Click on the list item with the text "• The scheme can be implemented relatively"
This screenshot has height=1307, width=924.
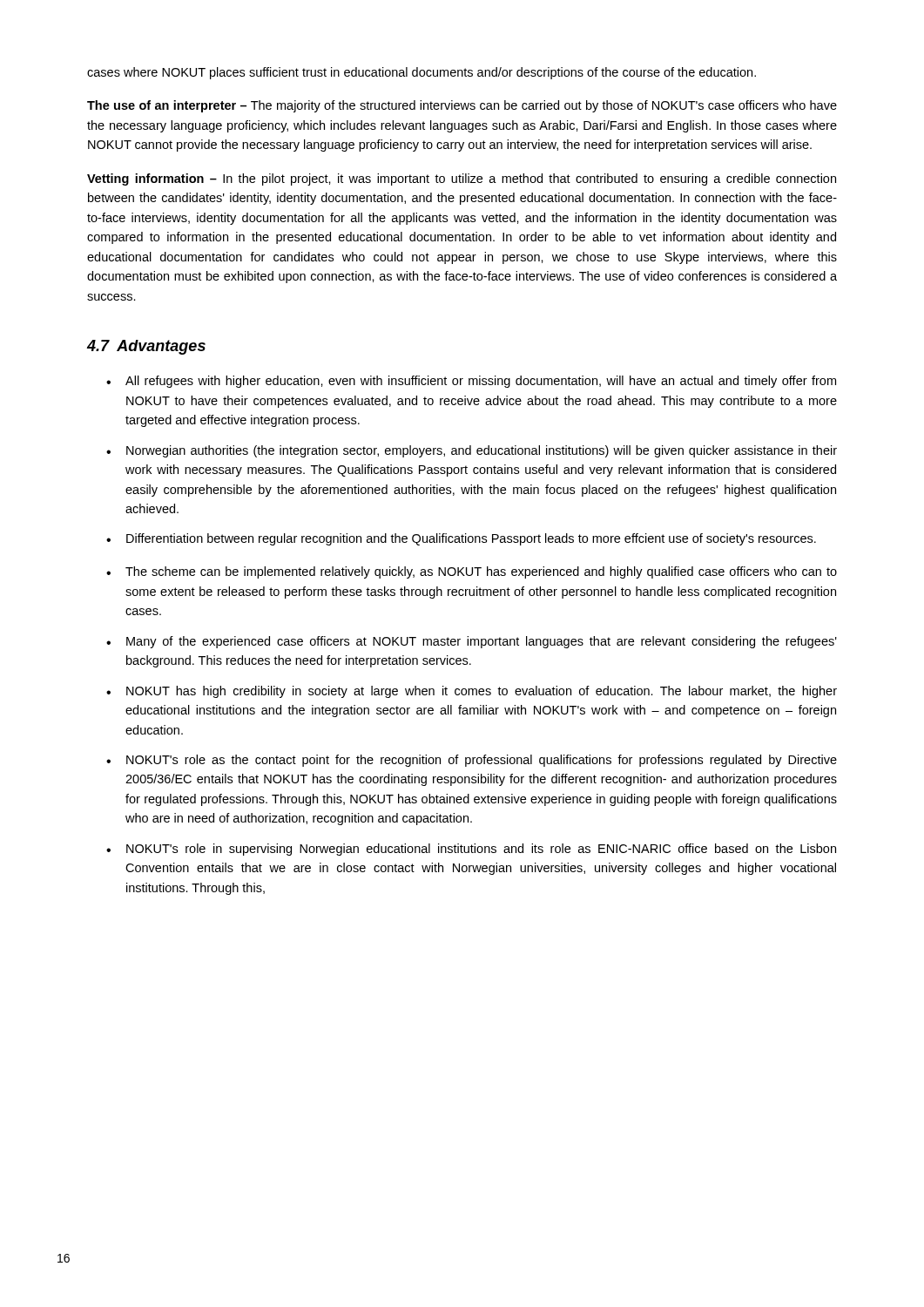pyautogui.click(x=472, y=592)
